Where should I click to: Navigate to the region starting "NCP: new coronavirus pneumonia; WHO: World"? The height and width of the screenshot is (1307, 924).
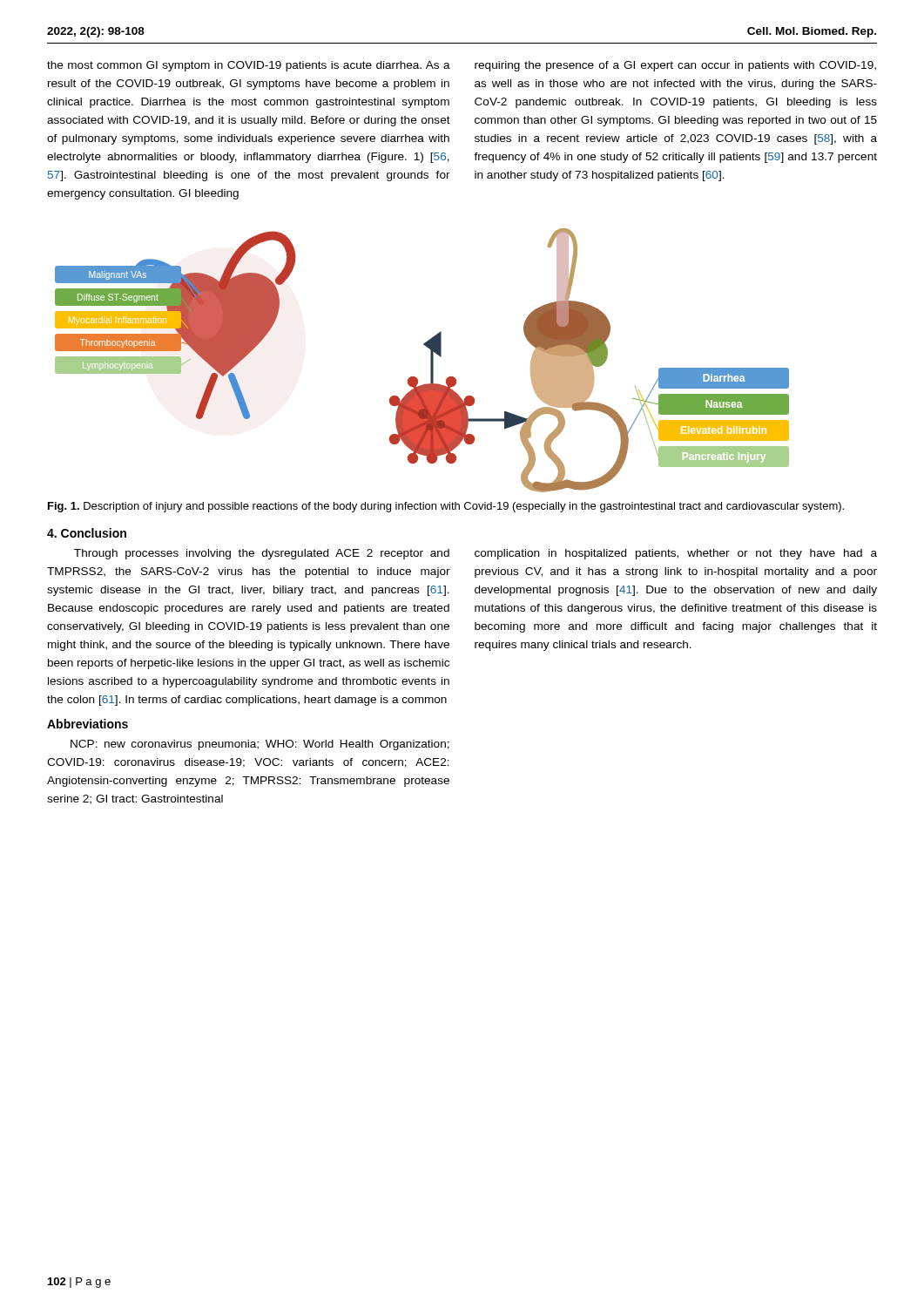[x=248, y=771]
